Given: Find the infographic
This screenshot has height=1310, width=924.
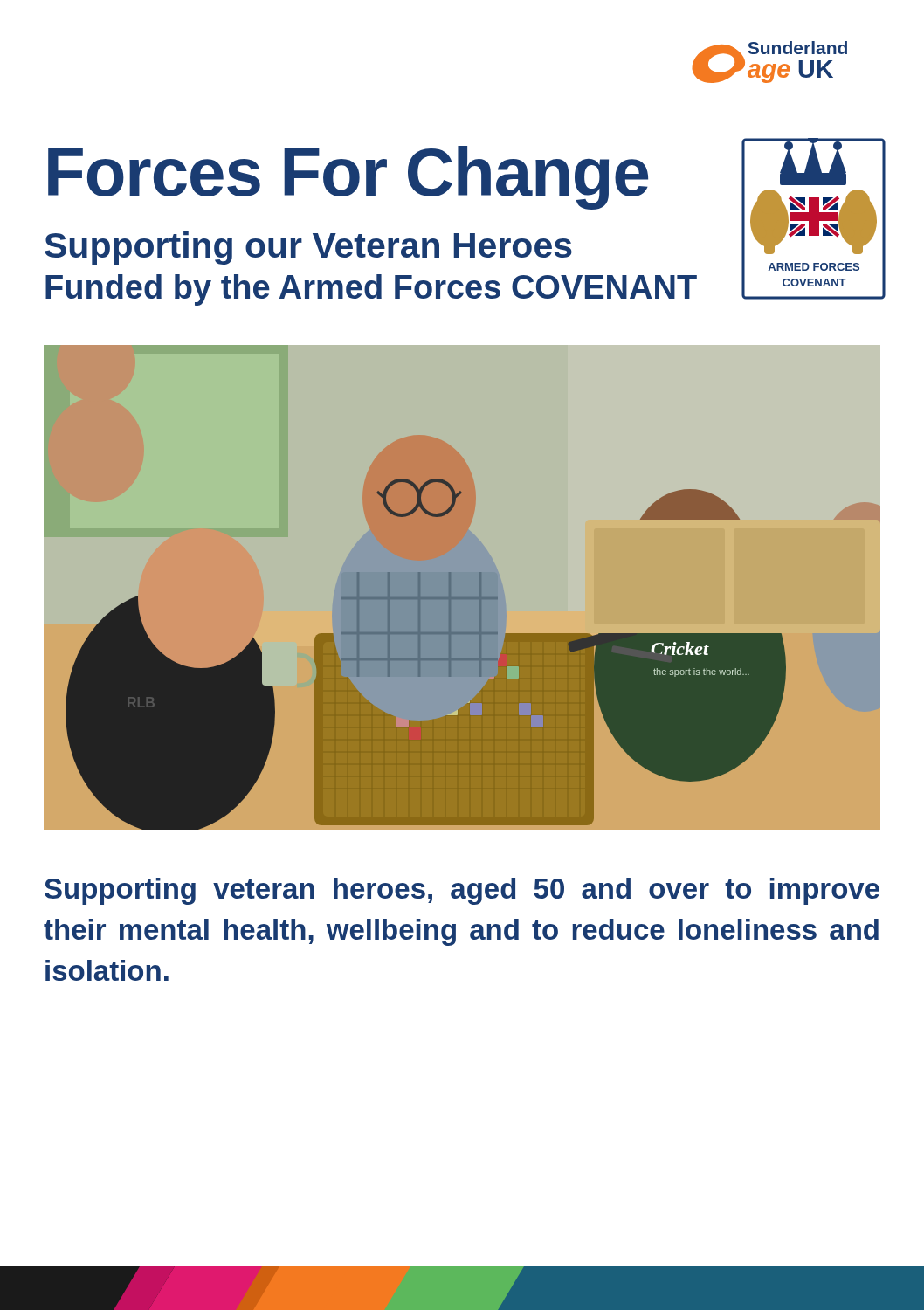Looking at the screenshot, I should [462, 1288].
